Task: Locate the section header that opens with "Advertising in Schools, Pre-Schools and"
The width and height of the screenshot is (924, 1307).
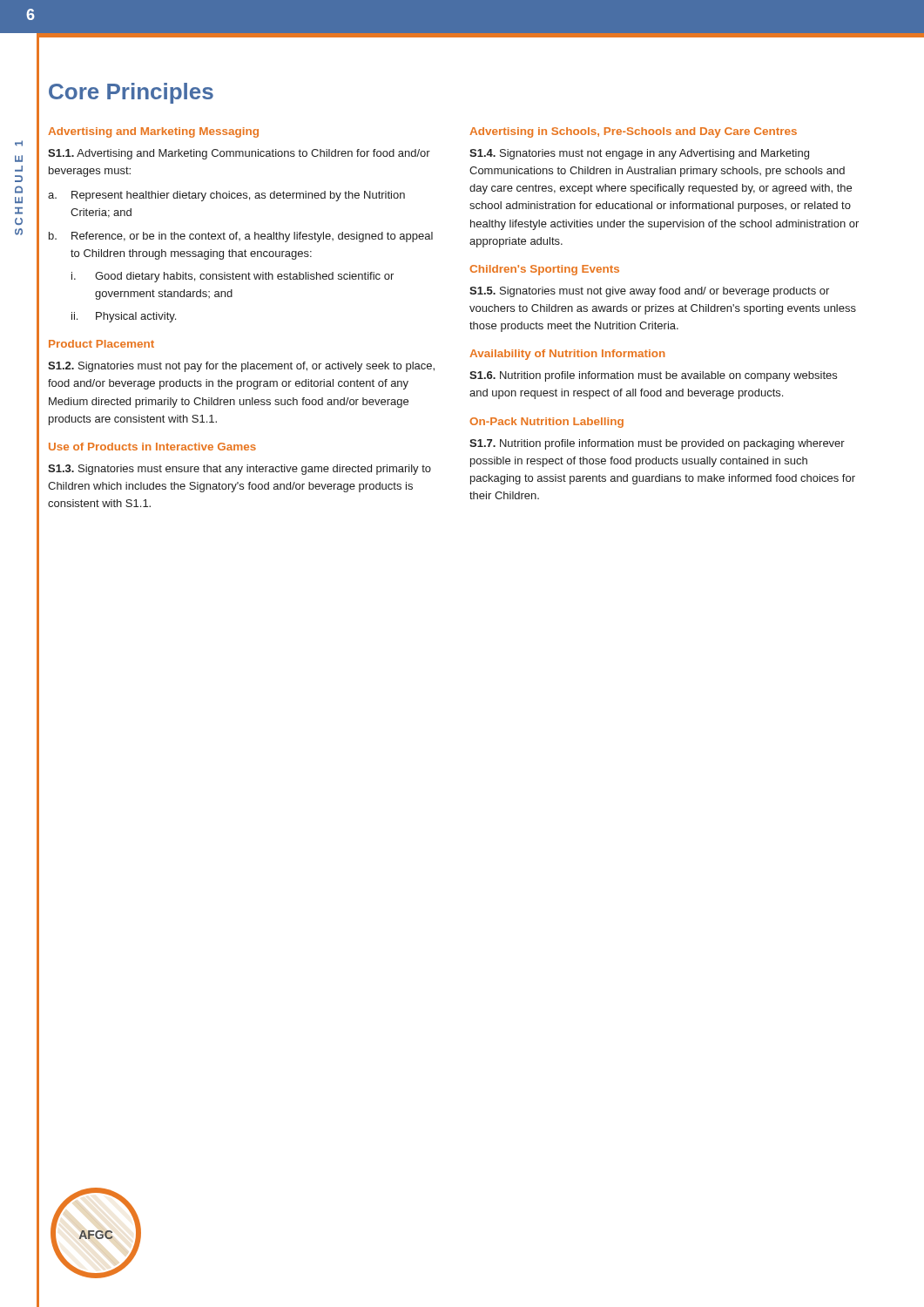Action: click(633, 131)
